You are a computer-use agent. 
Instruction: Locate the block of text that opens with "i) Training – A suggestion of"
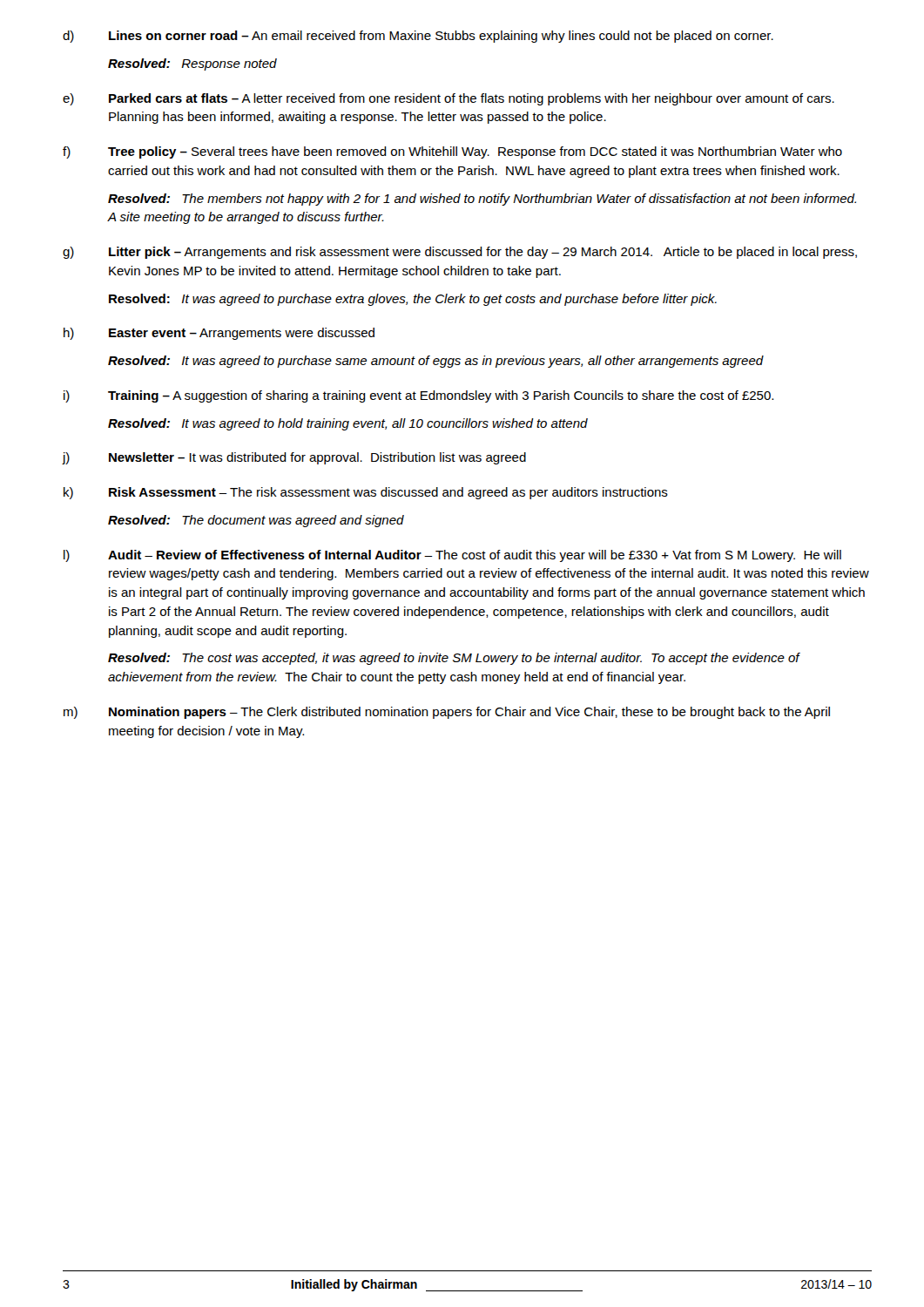(467, 395)
